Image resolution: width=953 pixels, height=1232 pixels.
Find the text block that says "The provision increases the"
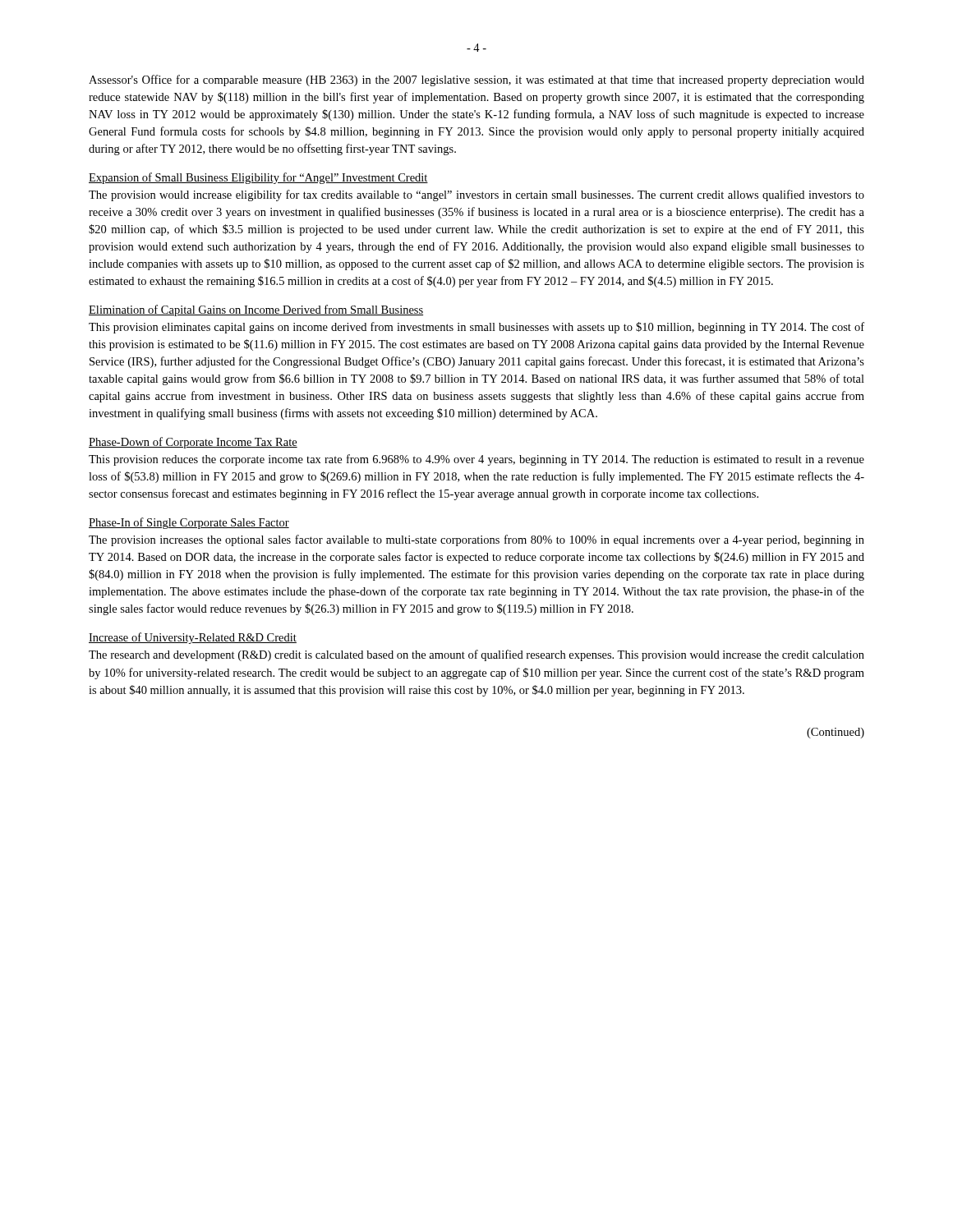(x=476, y=574)
